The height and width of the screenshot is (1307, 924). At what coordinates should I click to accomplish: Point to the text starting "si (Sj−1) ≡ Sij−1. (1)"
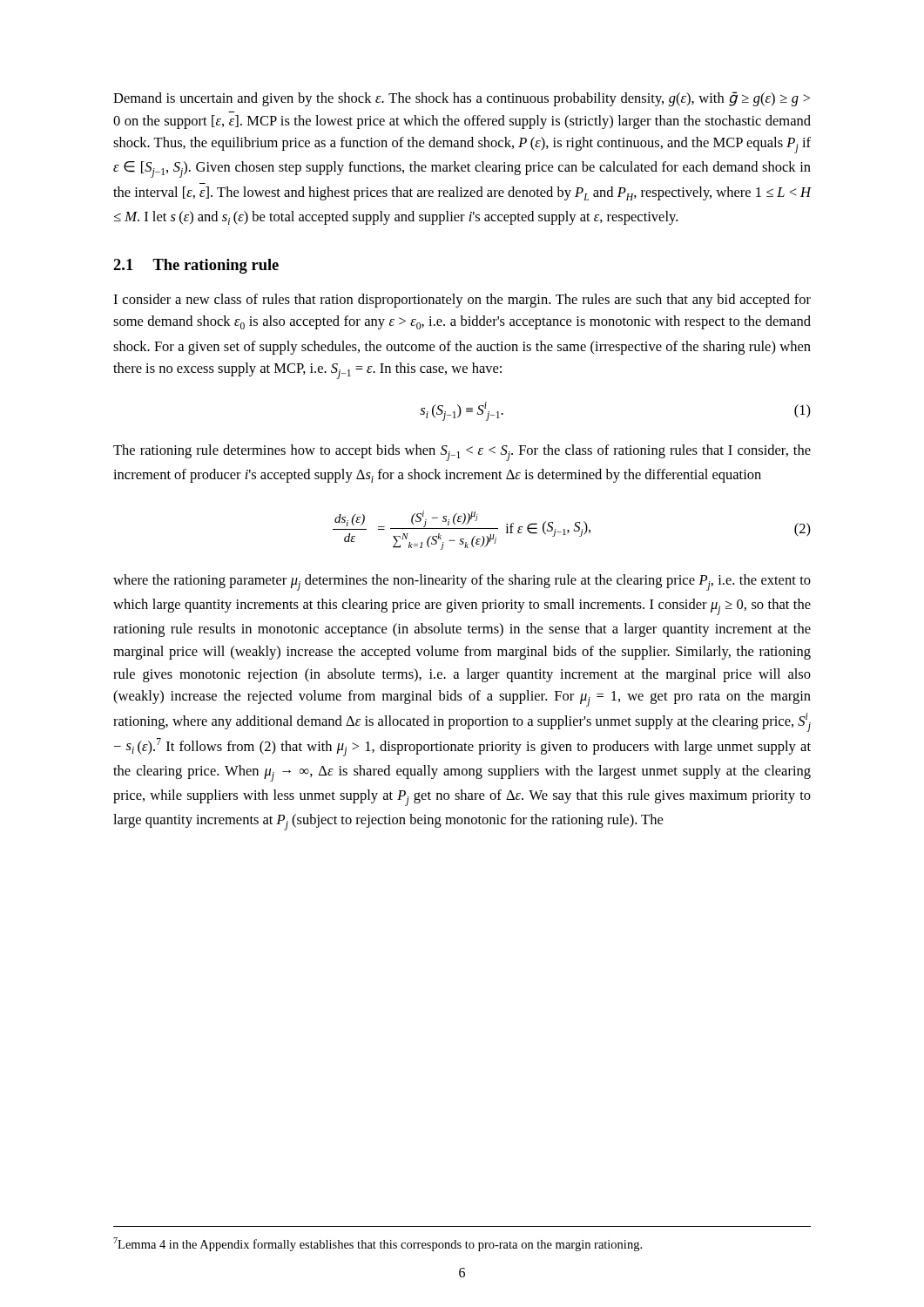[x=459, y=411]
